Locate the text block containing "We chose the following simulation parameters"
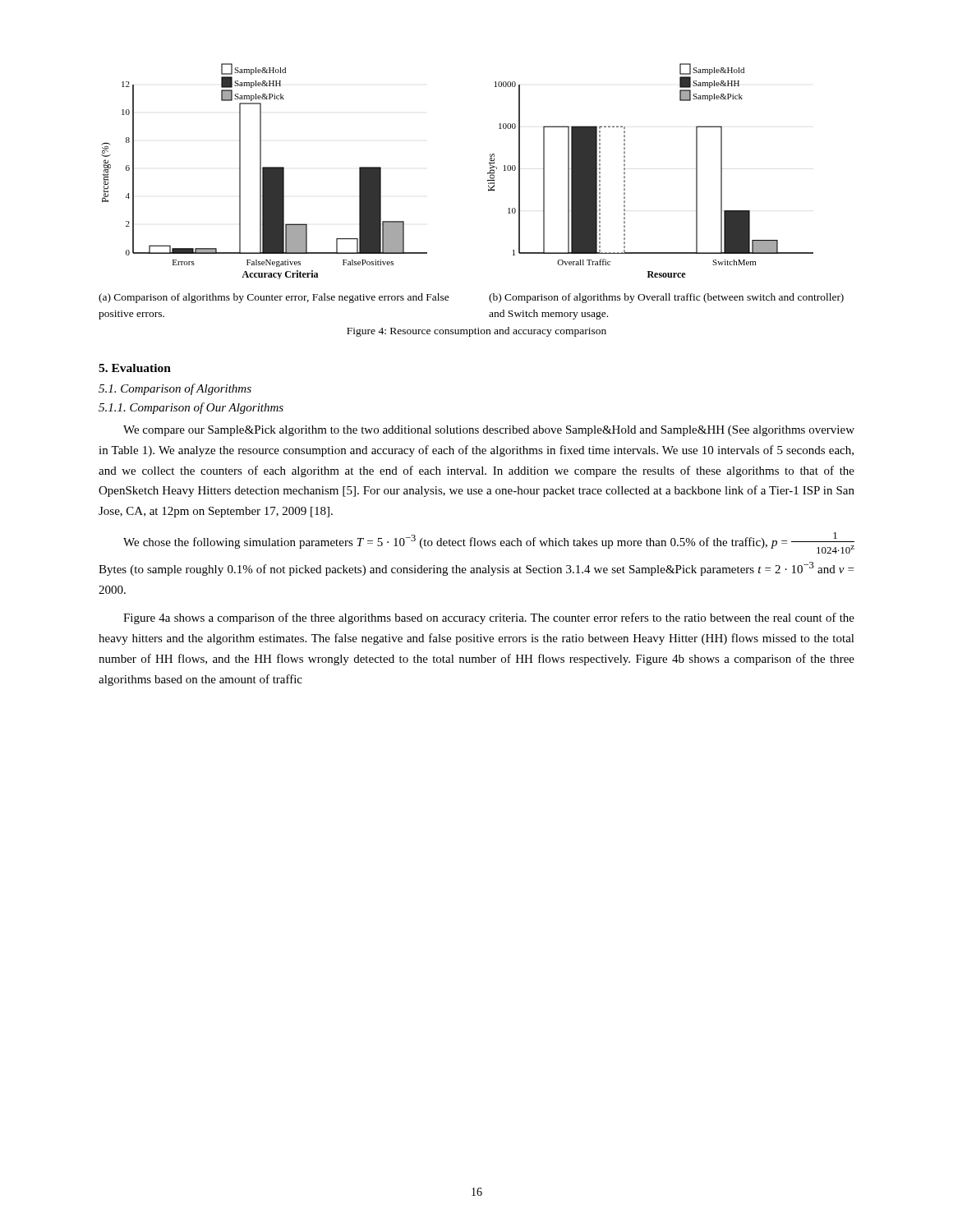The height and width of the screenshot is (1232, 953). (x=476, y=563)
